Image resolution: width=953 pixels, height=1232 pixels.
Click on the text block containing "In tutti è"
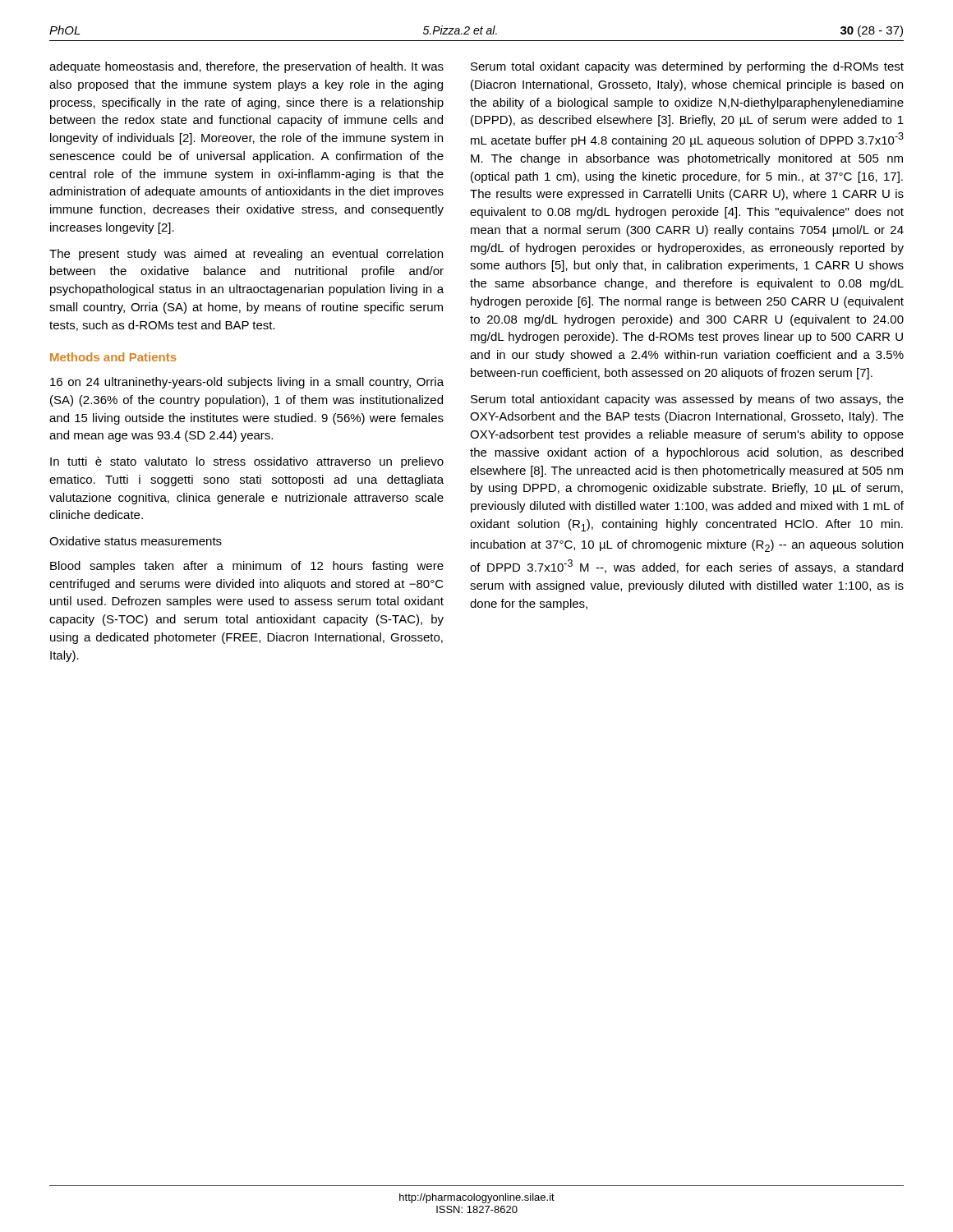pyautogui.click(x=246, y=488)
